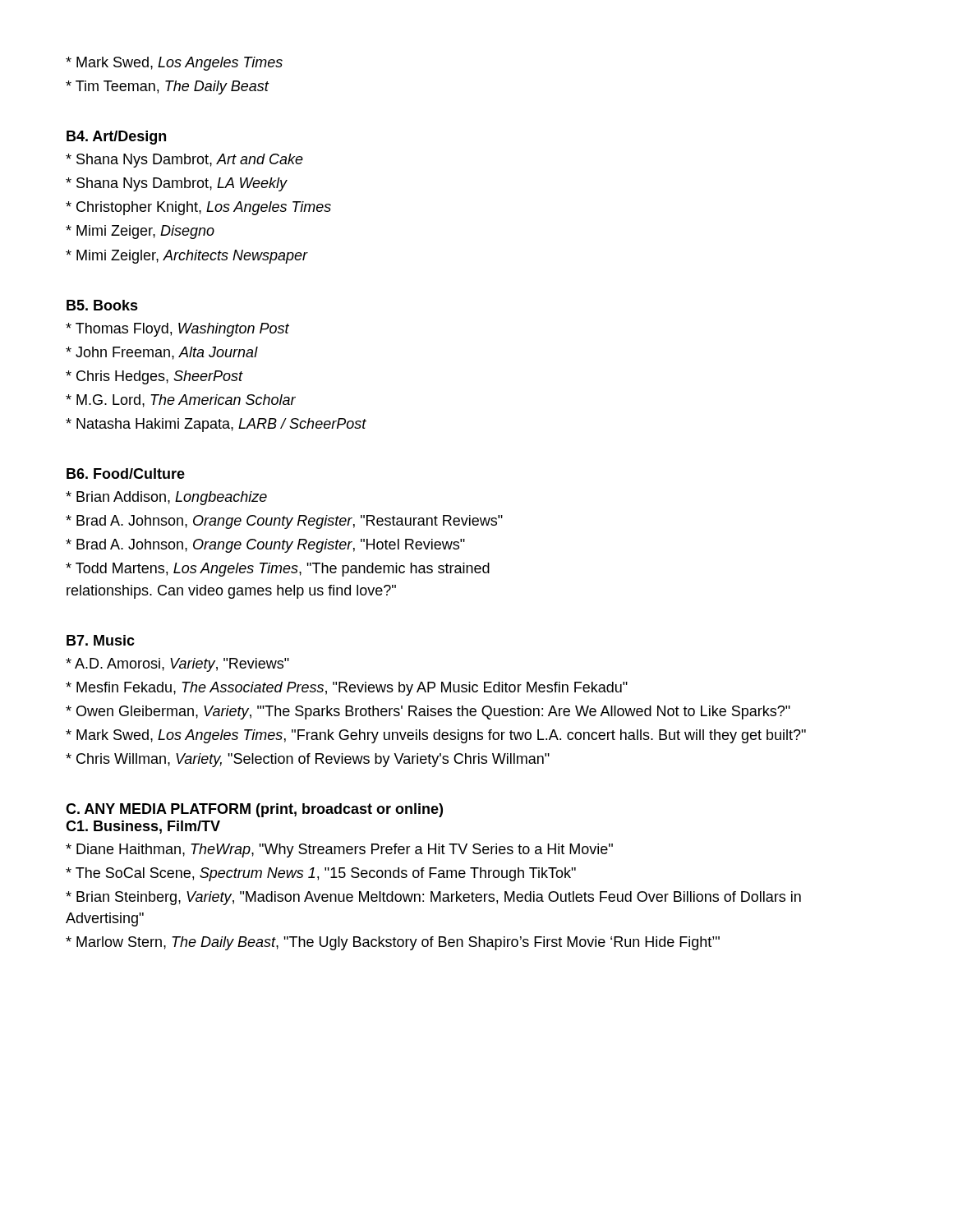953x1232 pixels.
Task: Click on the element starting "B7. Music"
Action: [100, 640]
